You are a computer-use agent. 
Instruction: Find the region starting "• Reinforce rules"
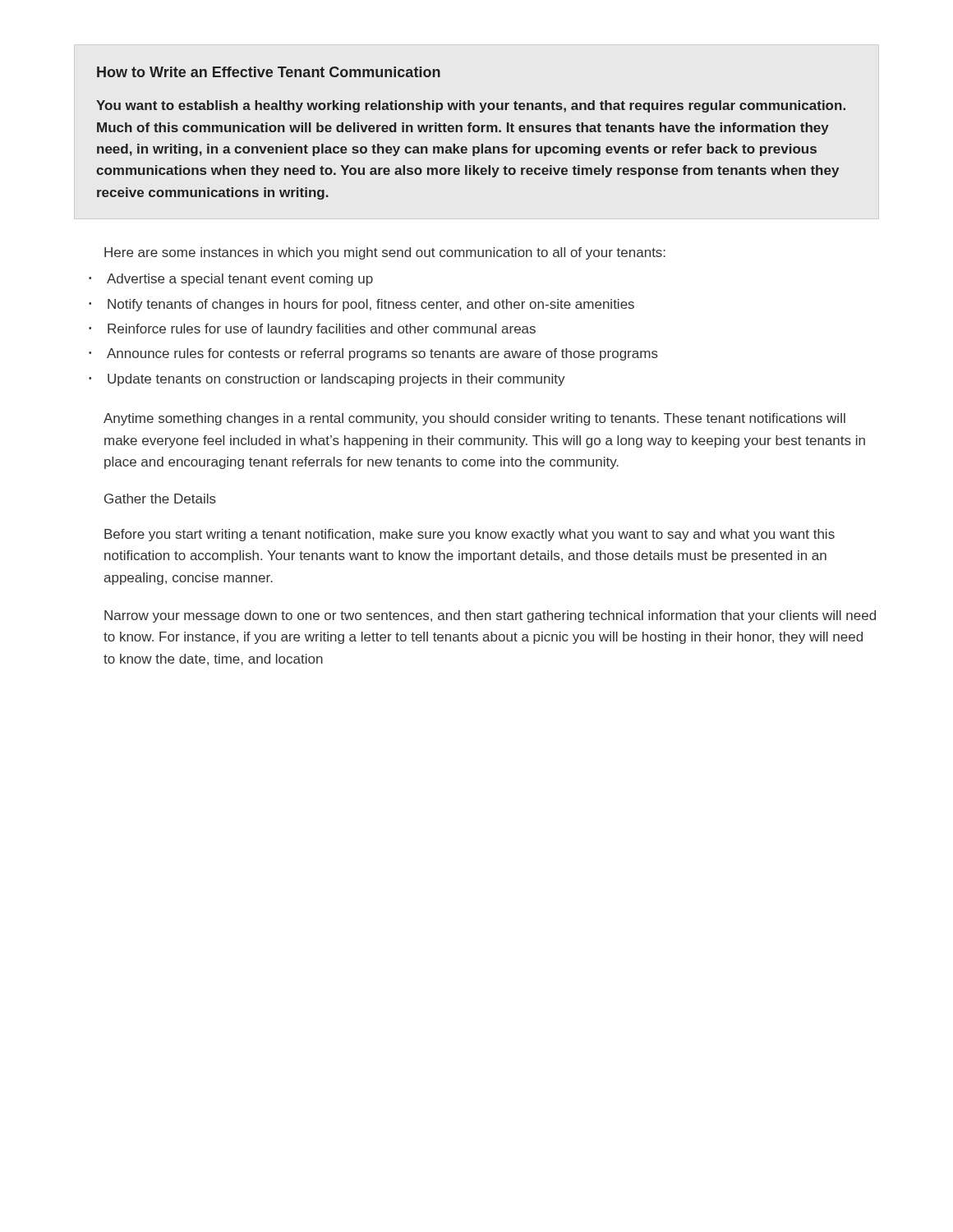312,330
